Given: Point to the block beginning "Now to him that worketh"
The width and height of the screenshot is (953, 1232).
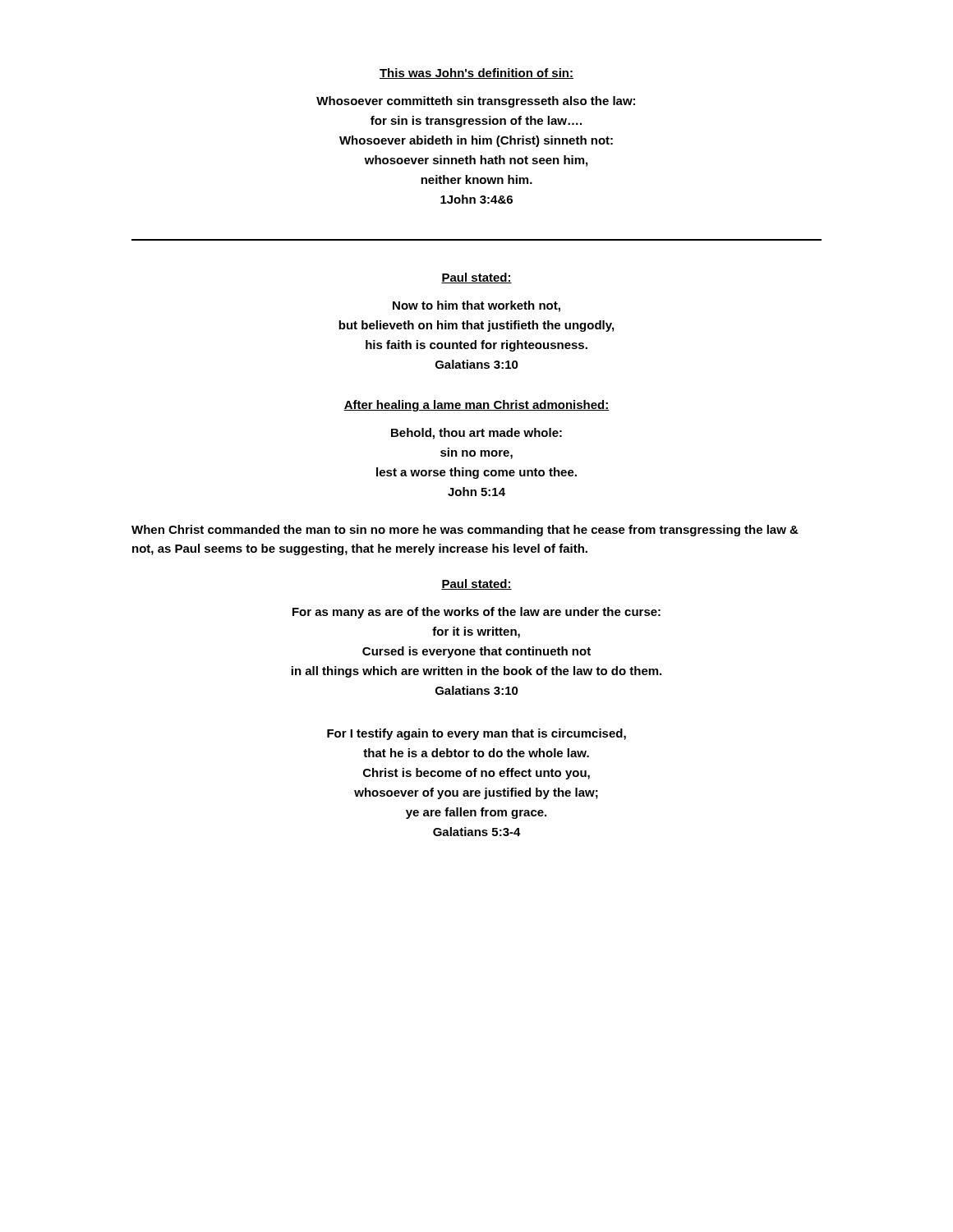Looking at the screenshot, I should tap(476, 335).
